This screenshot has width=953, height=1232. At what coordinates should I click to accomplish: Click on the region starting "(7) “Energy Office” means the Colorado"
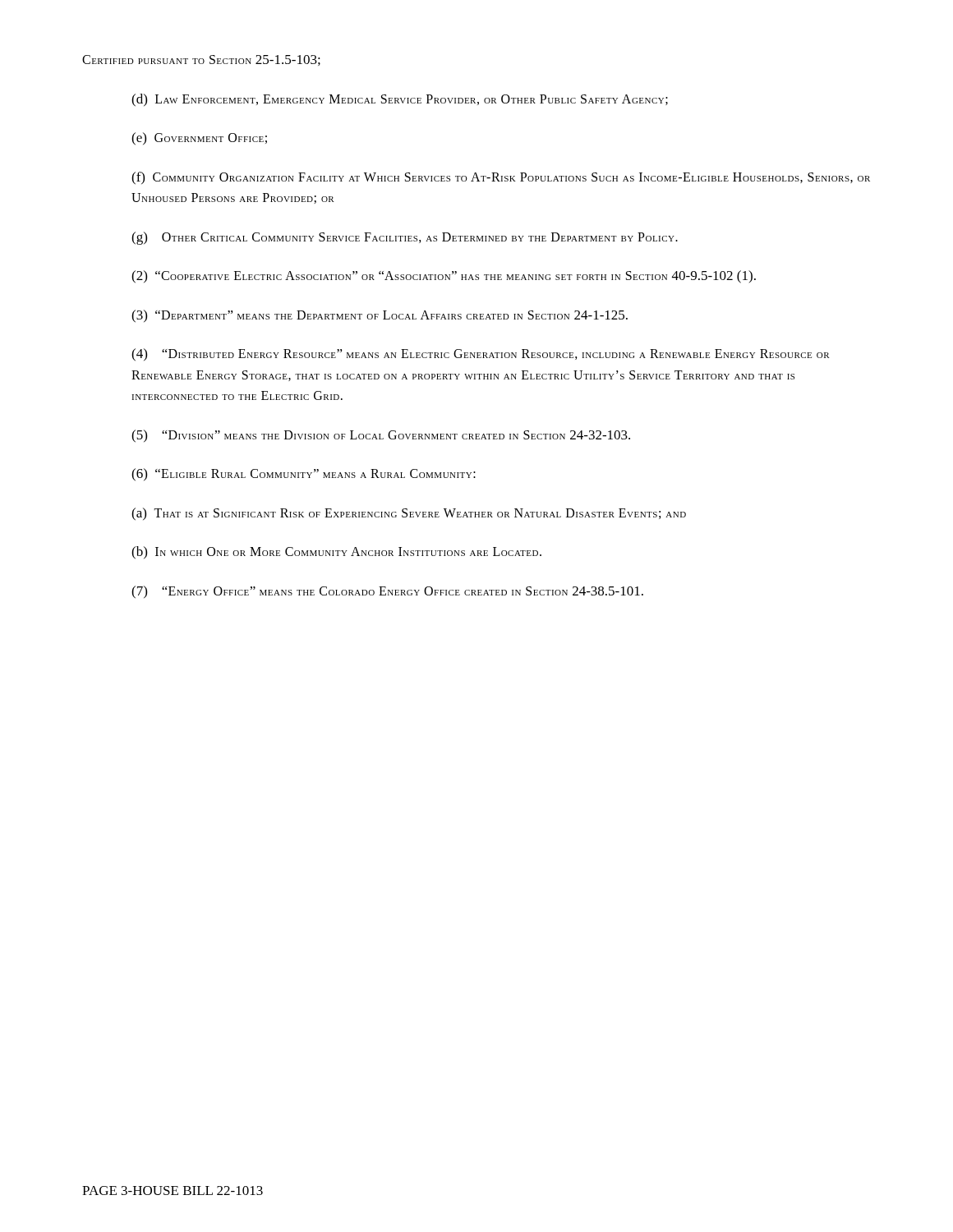(388, 591)
